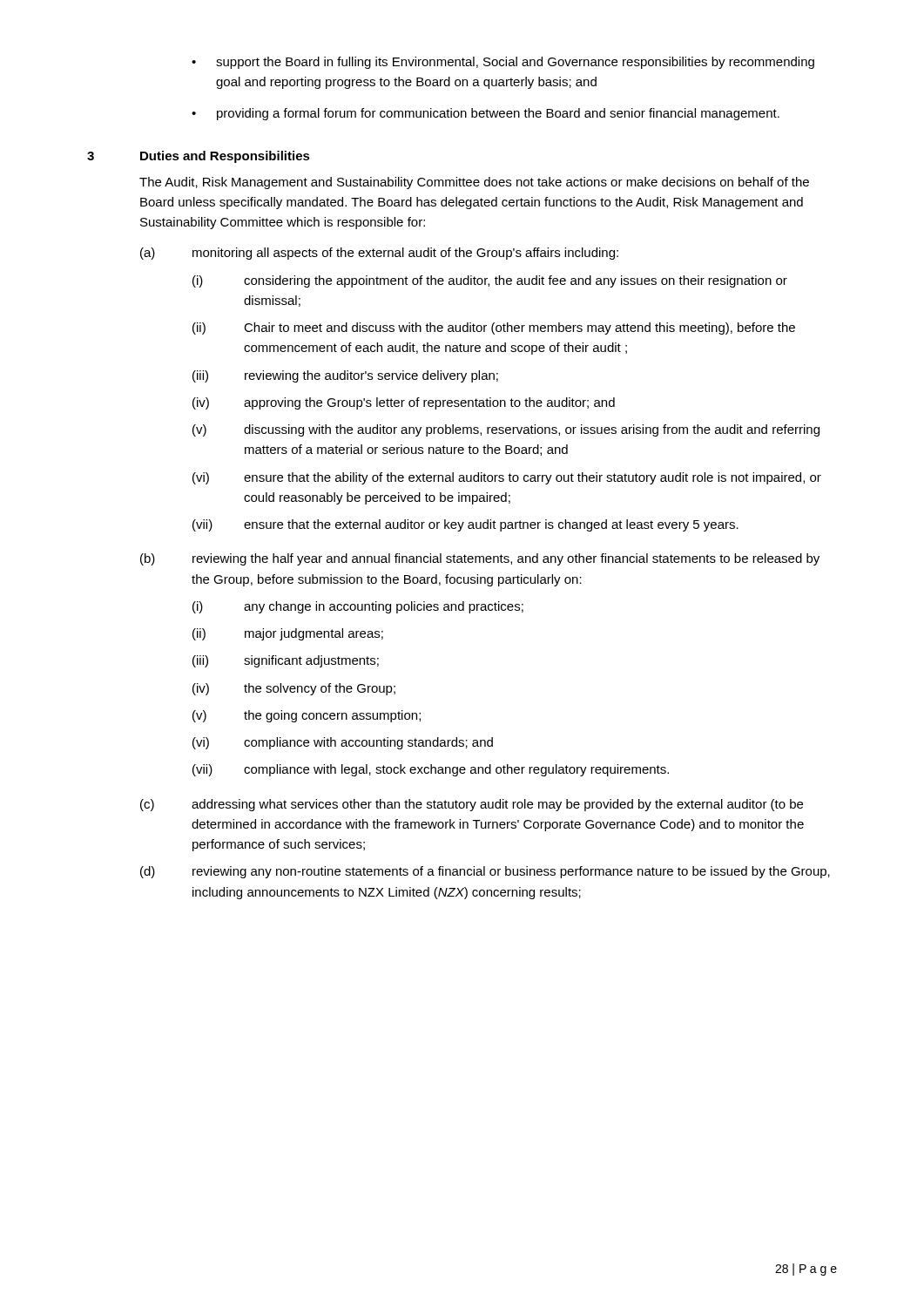Locate the list item that reads "(b) reviewing the half"

[x=480, y=559]
